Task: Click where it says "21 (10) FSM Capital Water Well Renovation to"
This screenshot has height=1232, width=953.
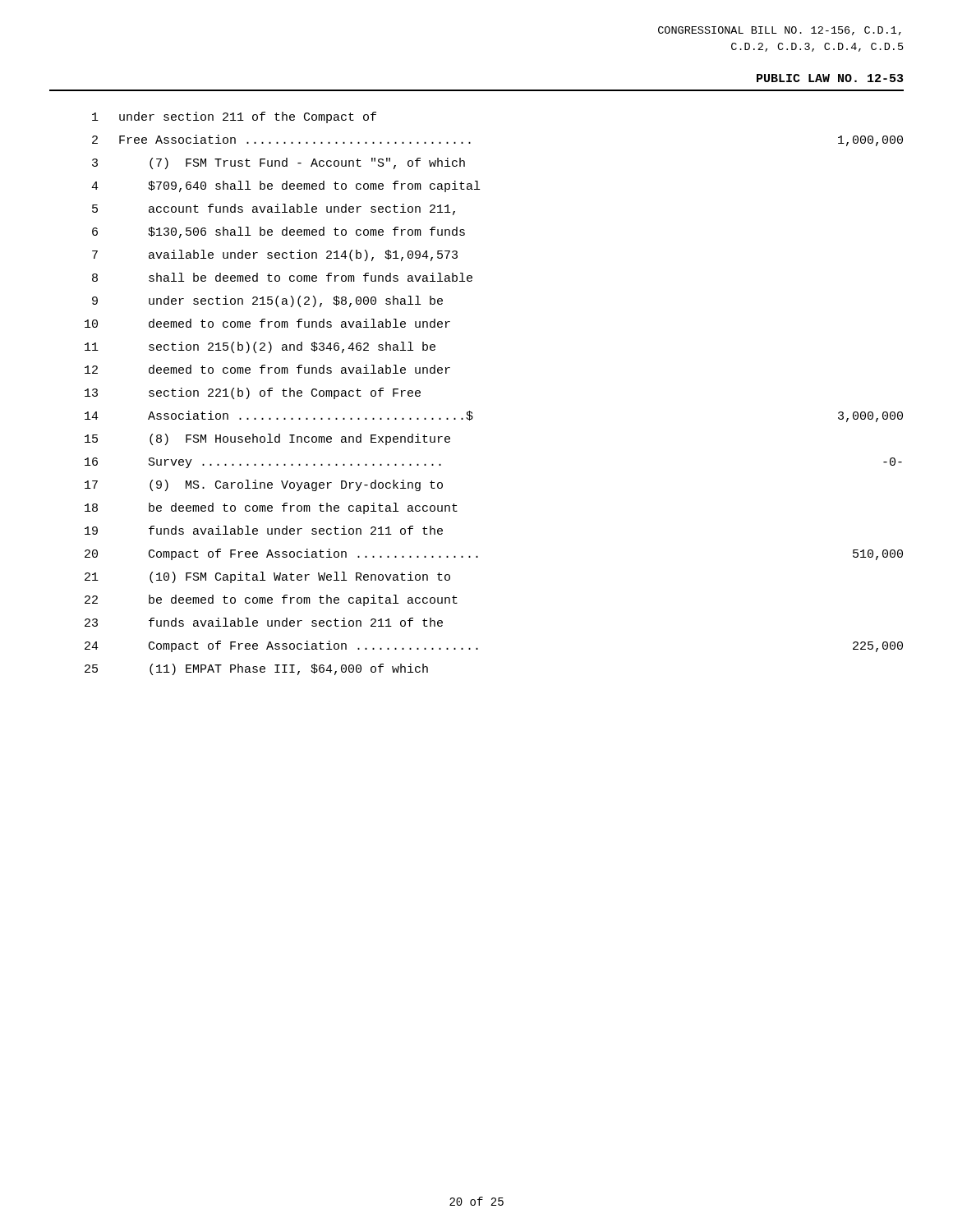Action: (x=427, y=578)
